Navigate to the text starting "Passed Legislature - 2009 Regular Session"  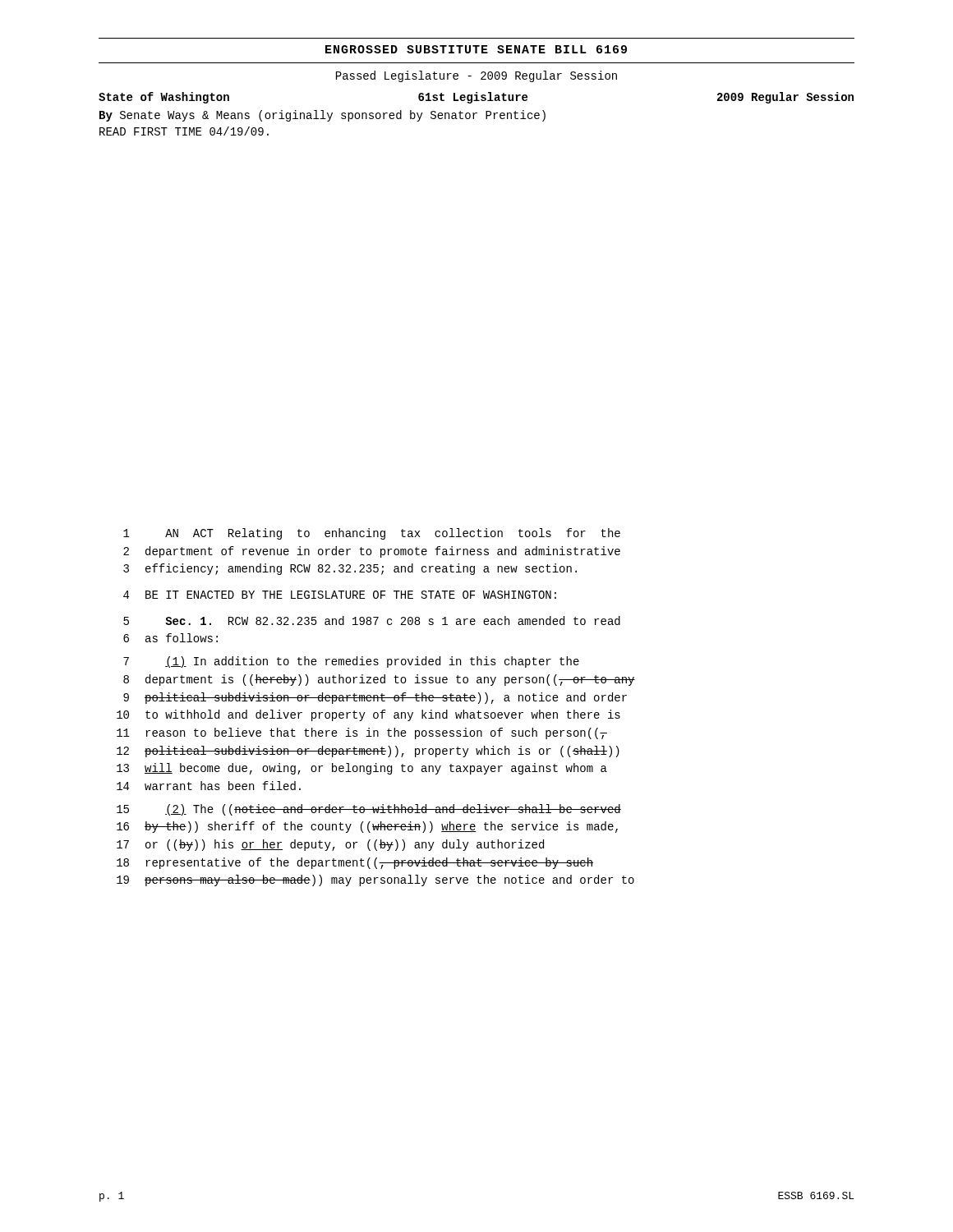click(x=476, y=76)
